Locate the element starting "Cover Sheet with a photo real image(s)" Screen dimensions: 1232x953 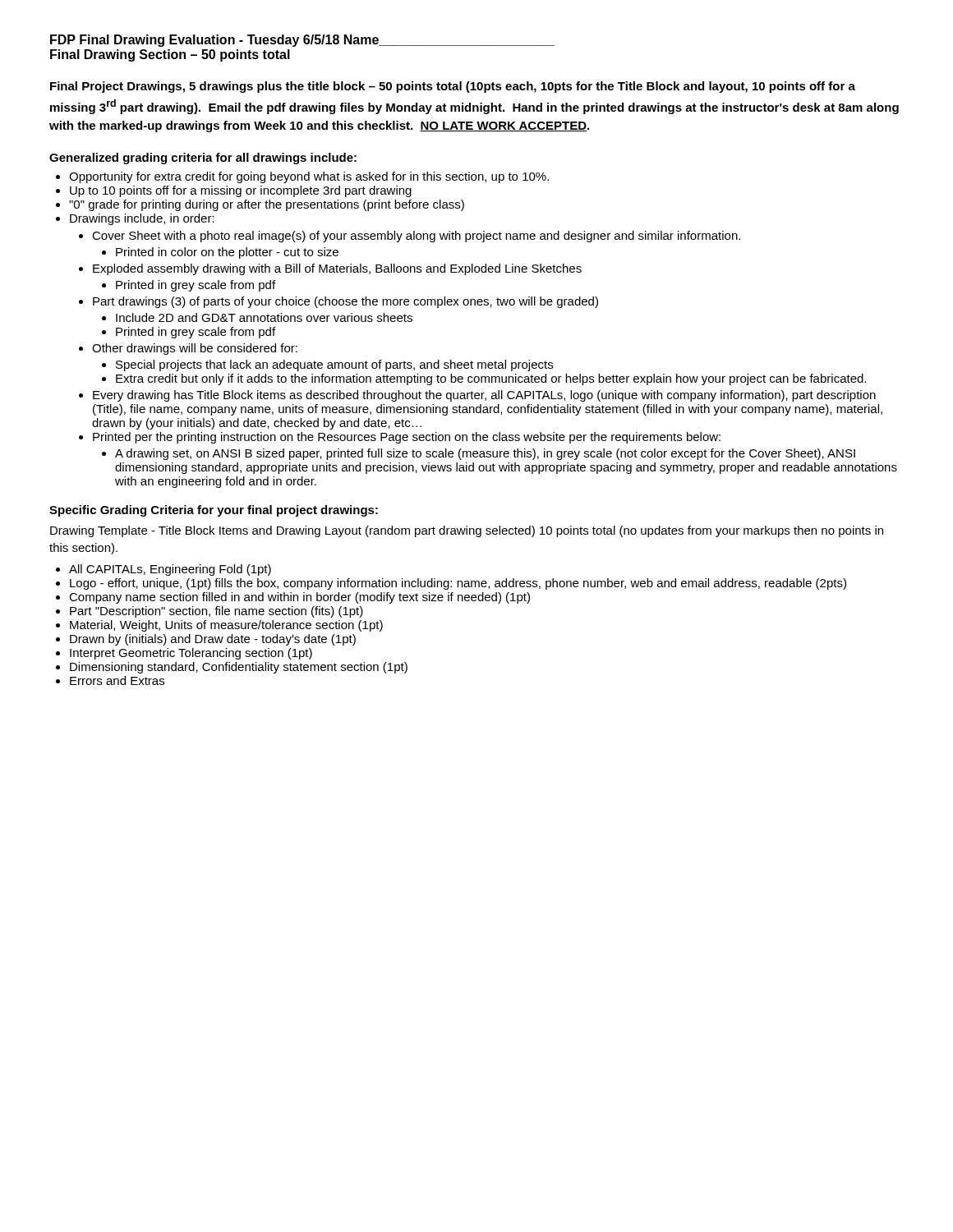tap(498, 243)
